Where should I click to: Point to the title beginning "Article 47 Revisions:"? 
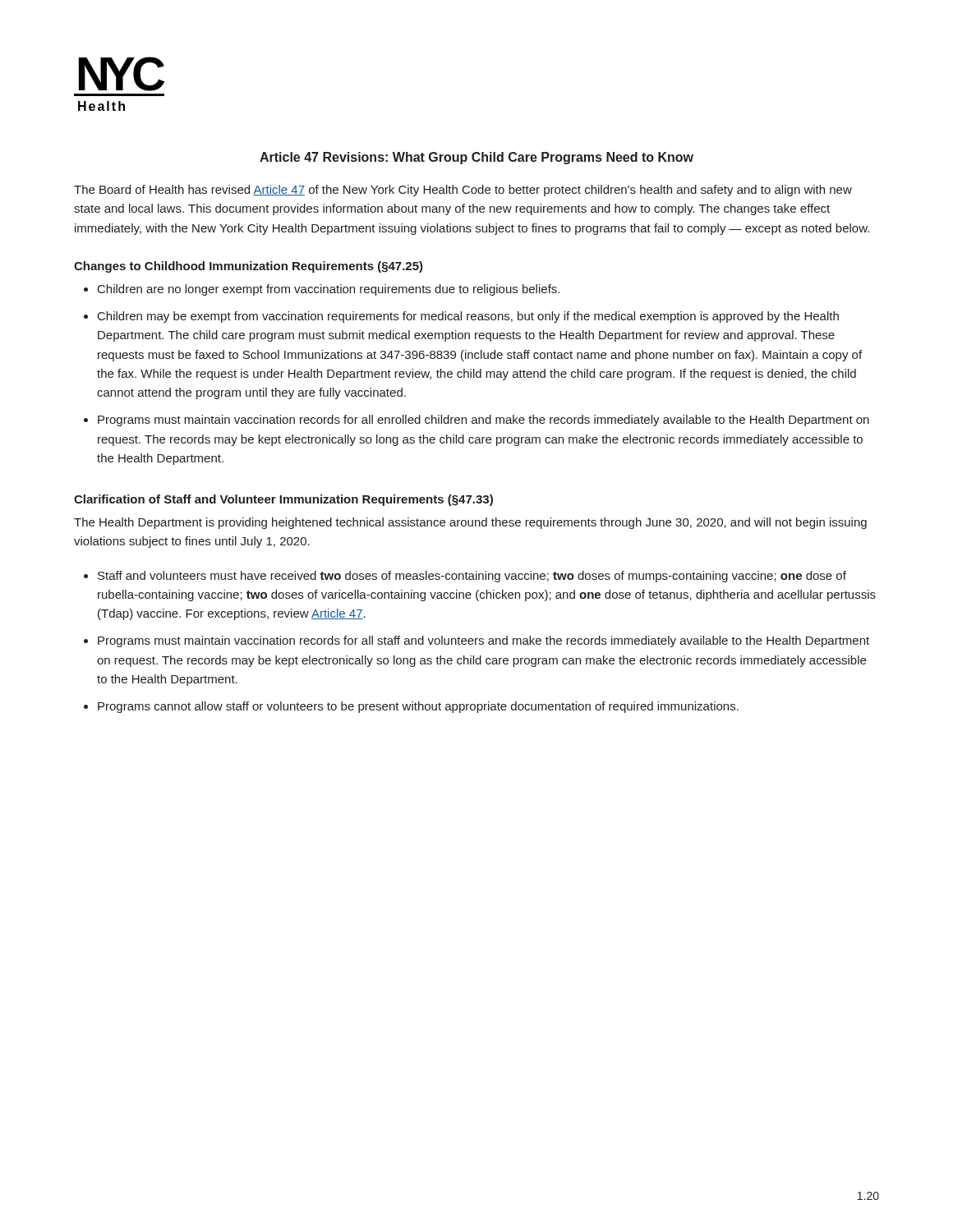coord(476,157)
